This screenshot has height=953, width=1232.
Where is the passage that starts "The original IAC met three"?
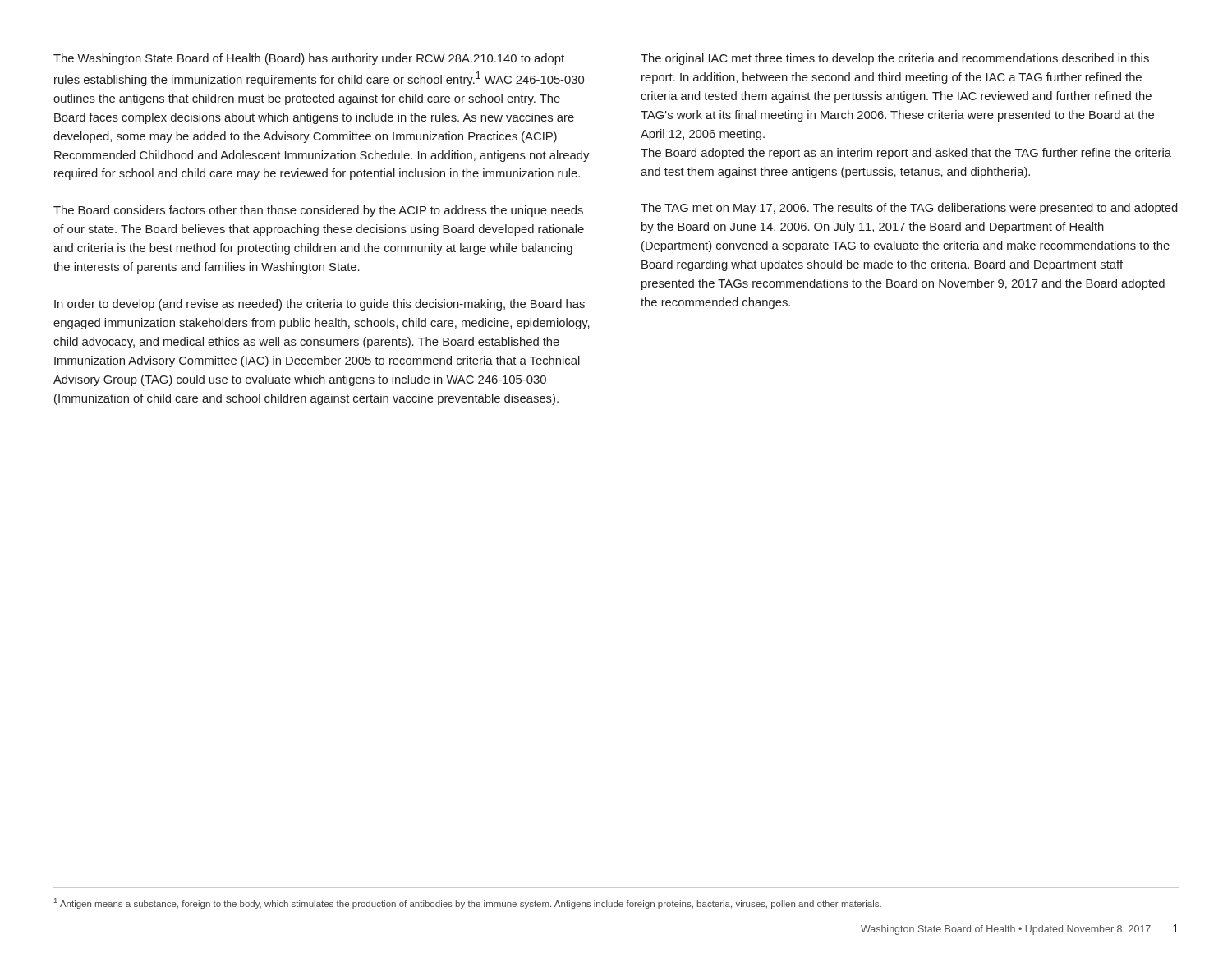pyautogui.click(x=906, y=115)
